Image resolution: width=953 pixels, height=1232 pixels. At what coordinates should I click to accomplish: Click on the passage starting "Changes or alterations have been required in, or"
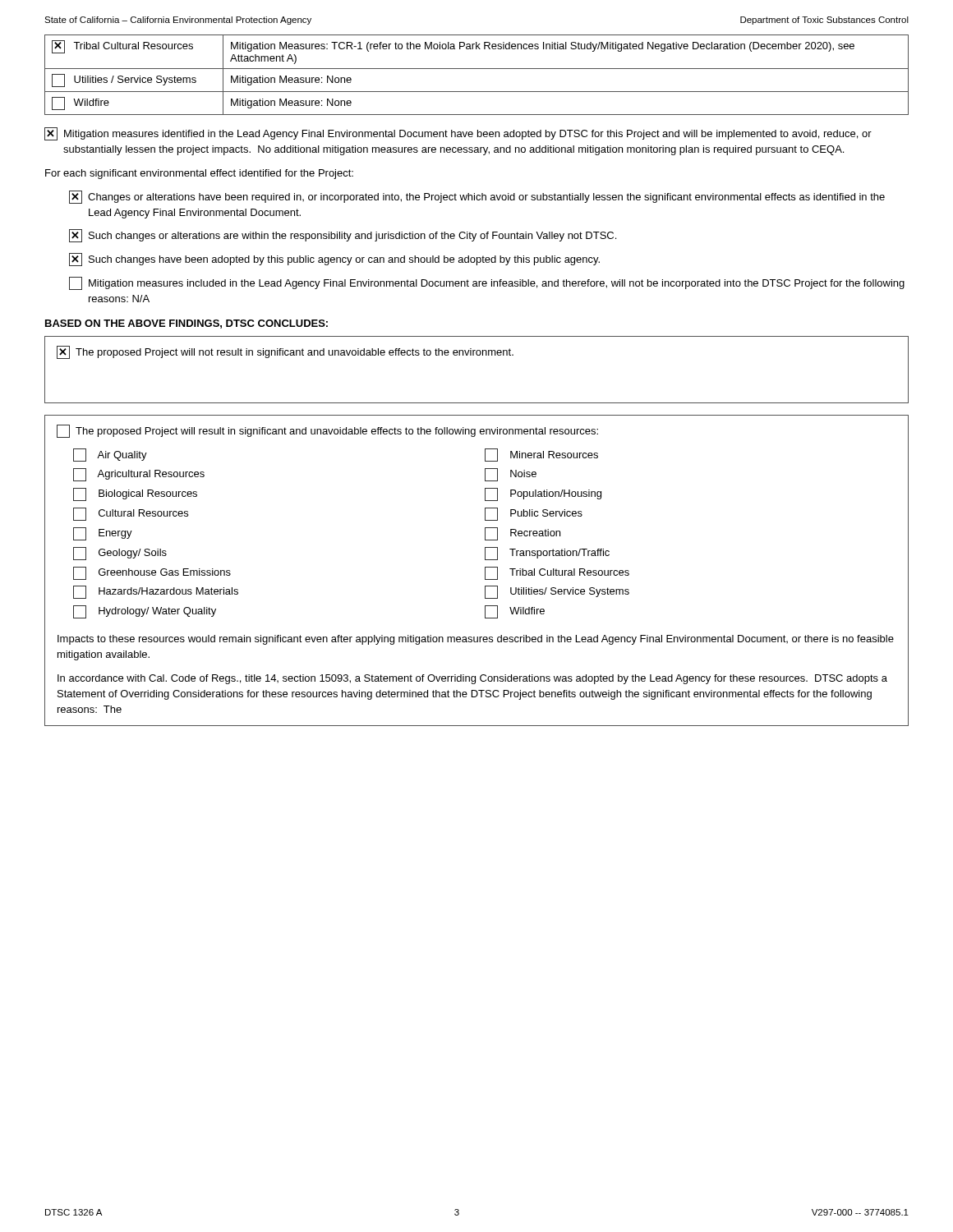pos(489,205)
